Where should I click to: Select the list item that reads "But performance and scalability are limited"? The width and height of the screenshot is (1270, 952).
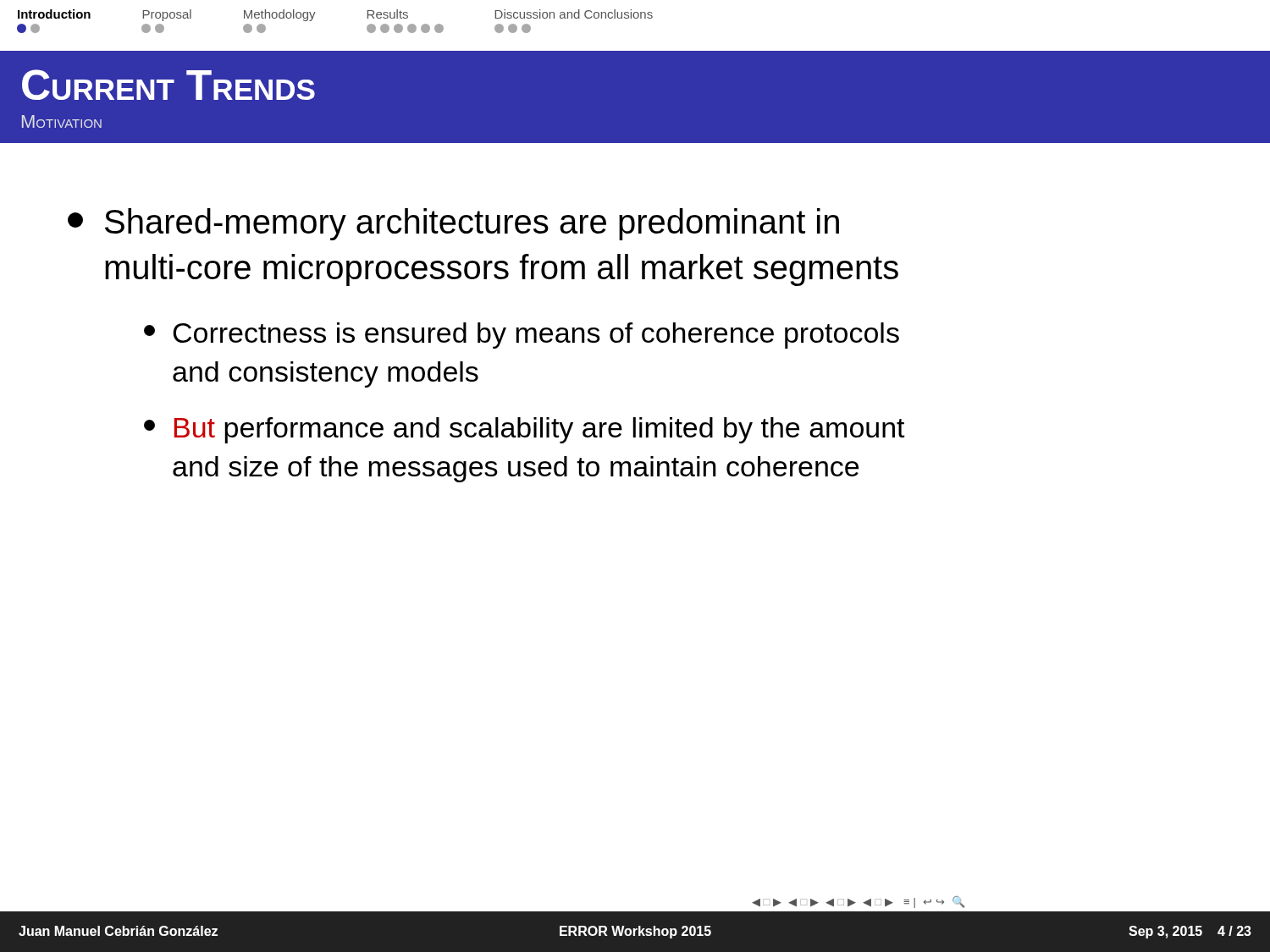(x=538, y=447)
